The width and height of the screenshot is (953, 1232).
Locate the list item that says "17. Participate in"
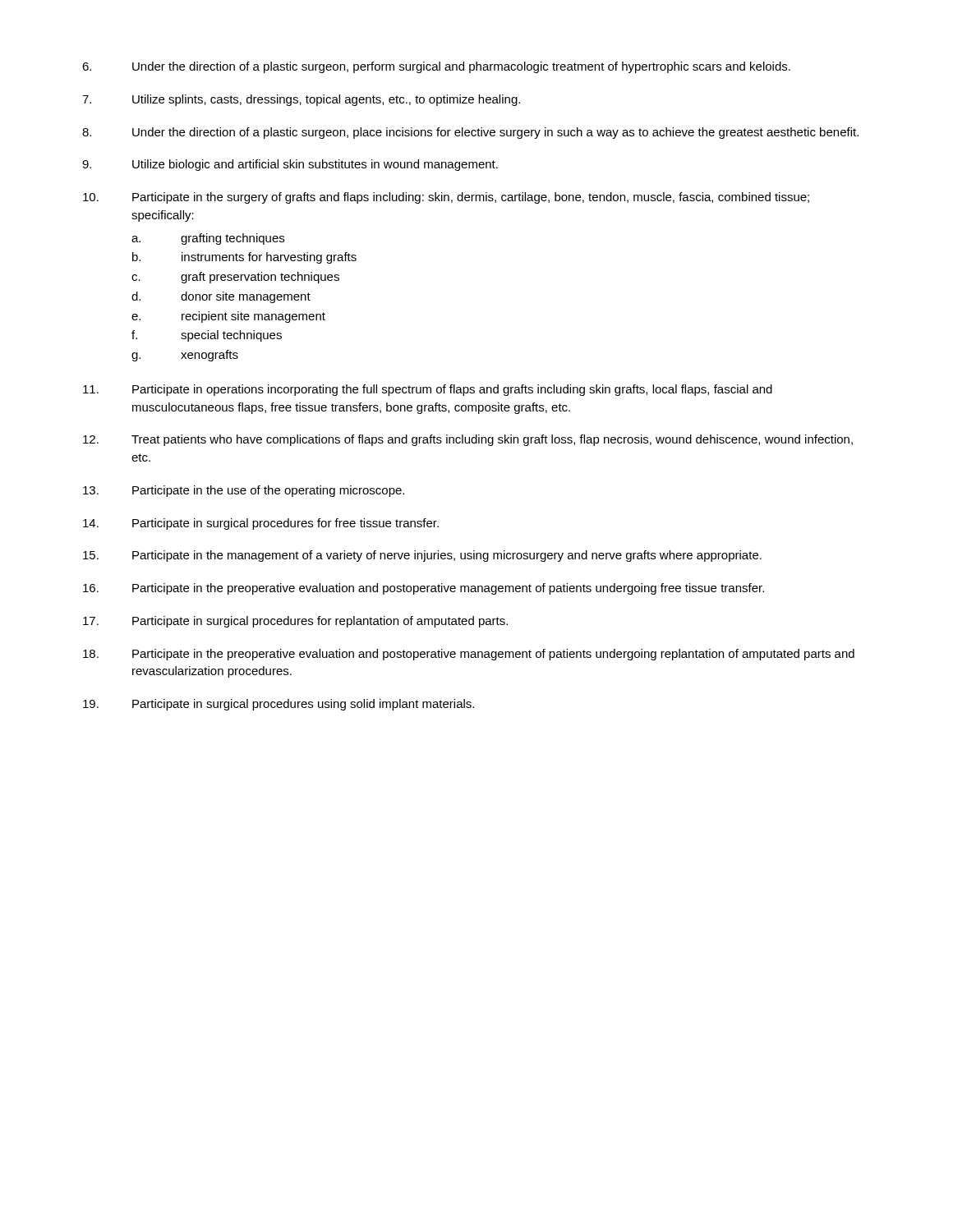pos(476,621)
